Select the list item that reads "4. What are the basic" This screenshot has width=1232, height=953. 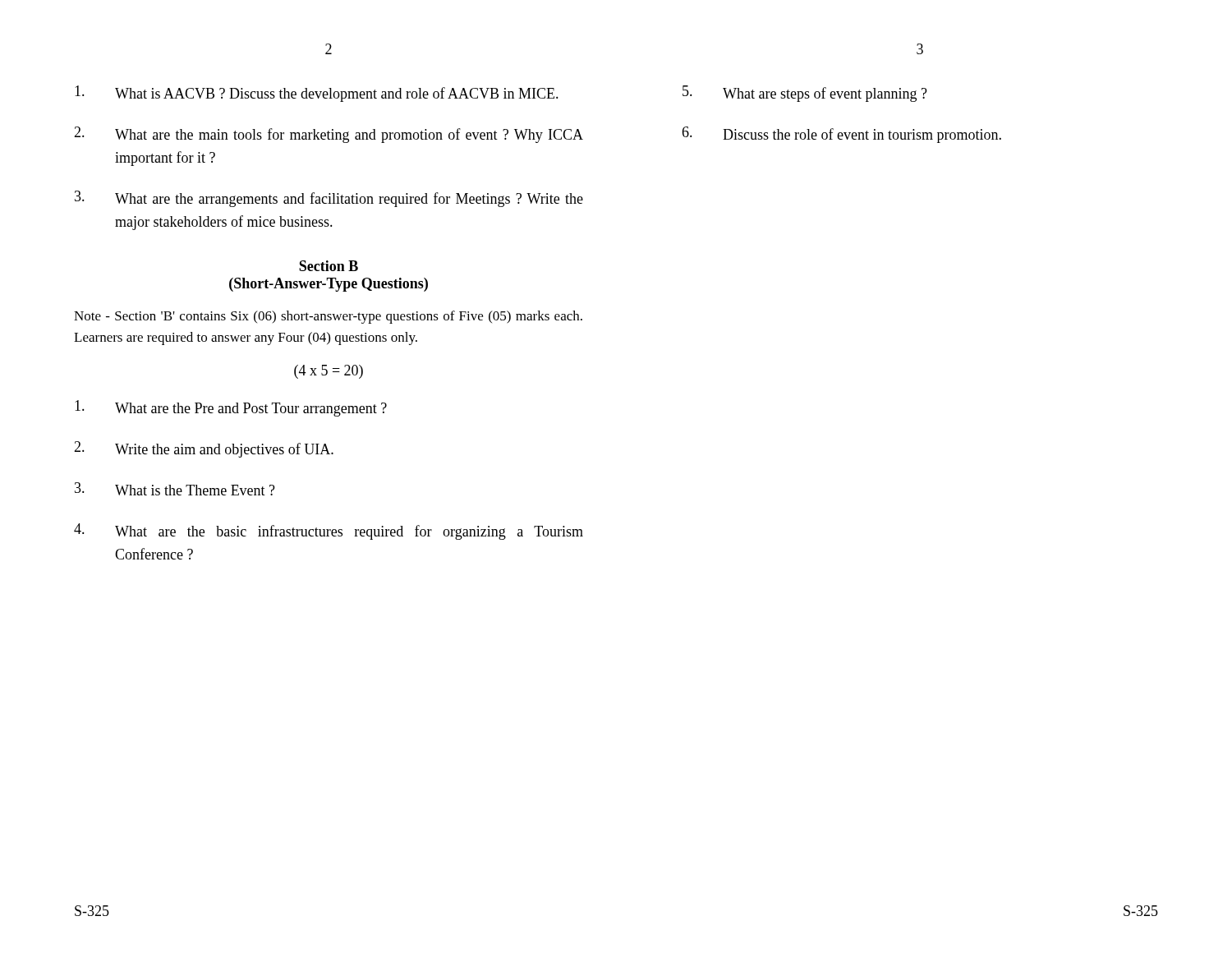click(x=329, y=544)
